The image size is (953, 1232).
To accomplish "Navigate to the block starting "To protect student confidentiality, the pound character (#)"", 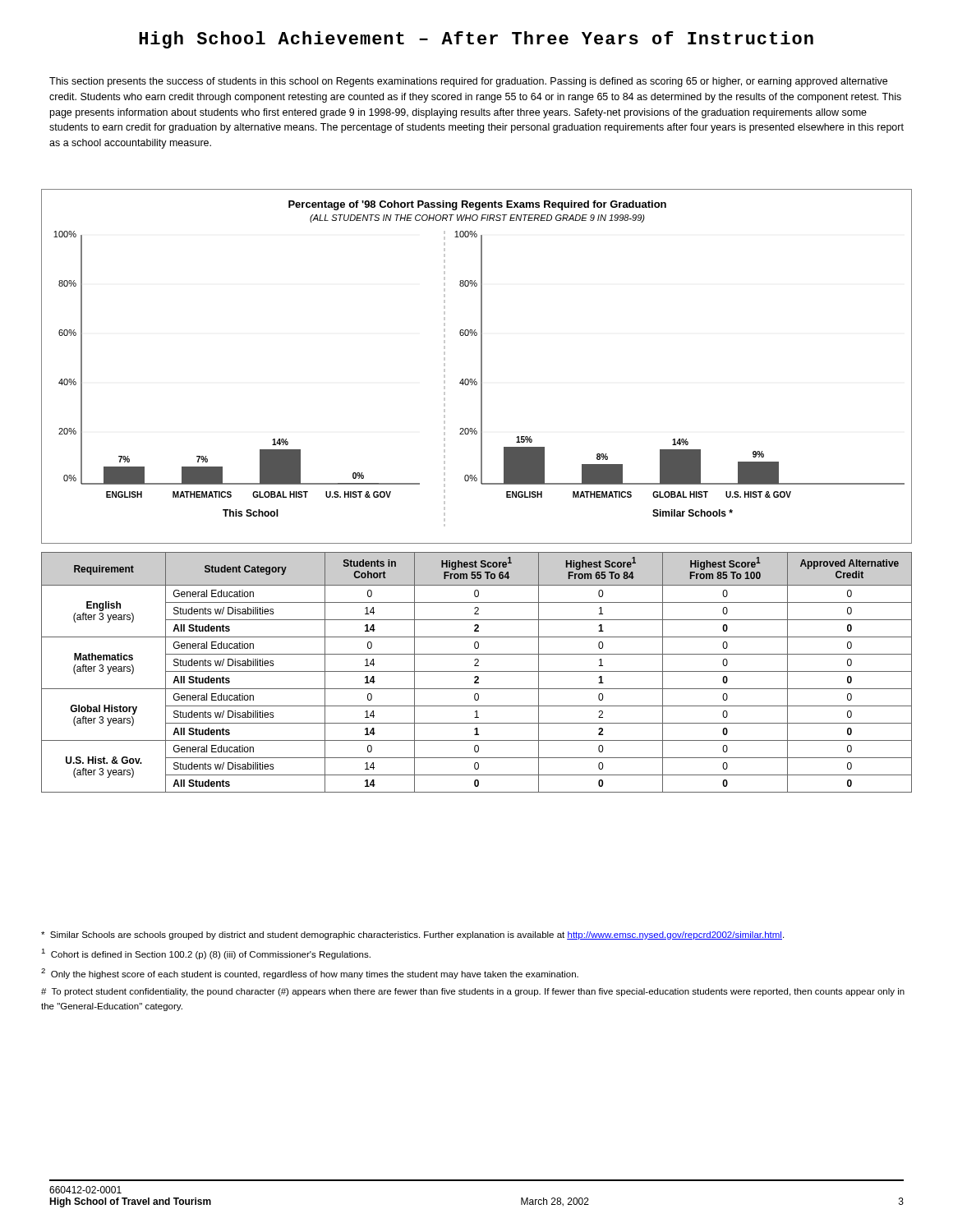I will (x=473, y=999).
